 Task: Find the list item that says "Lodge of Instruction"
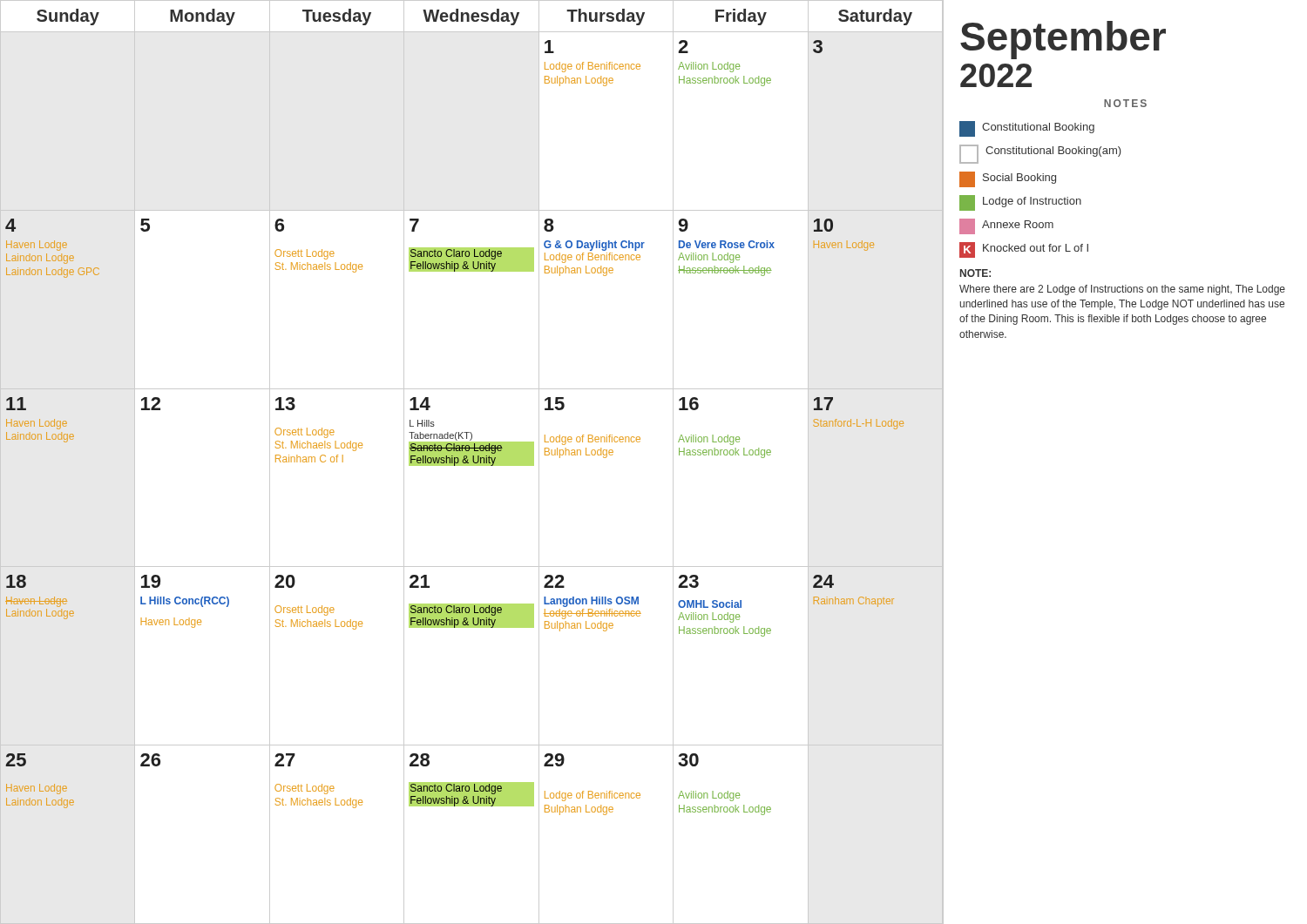(1020, 203)
